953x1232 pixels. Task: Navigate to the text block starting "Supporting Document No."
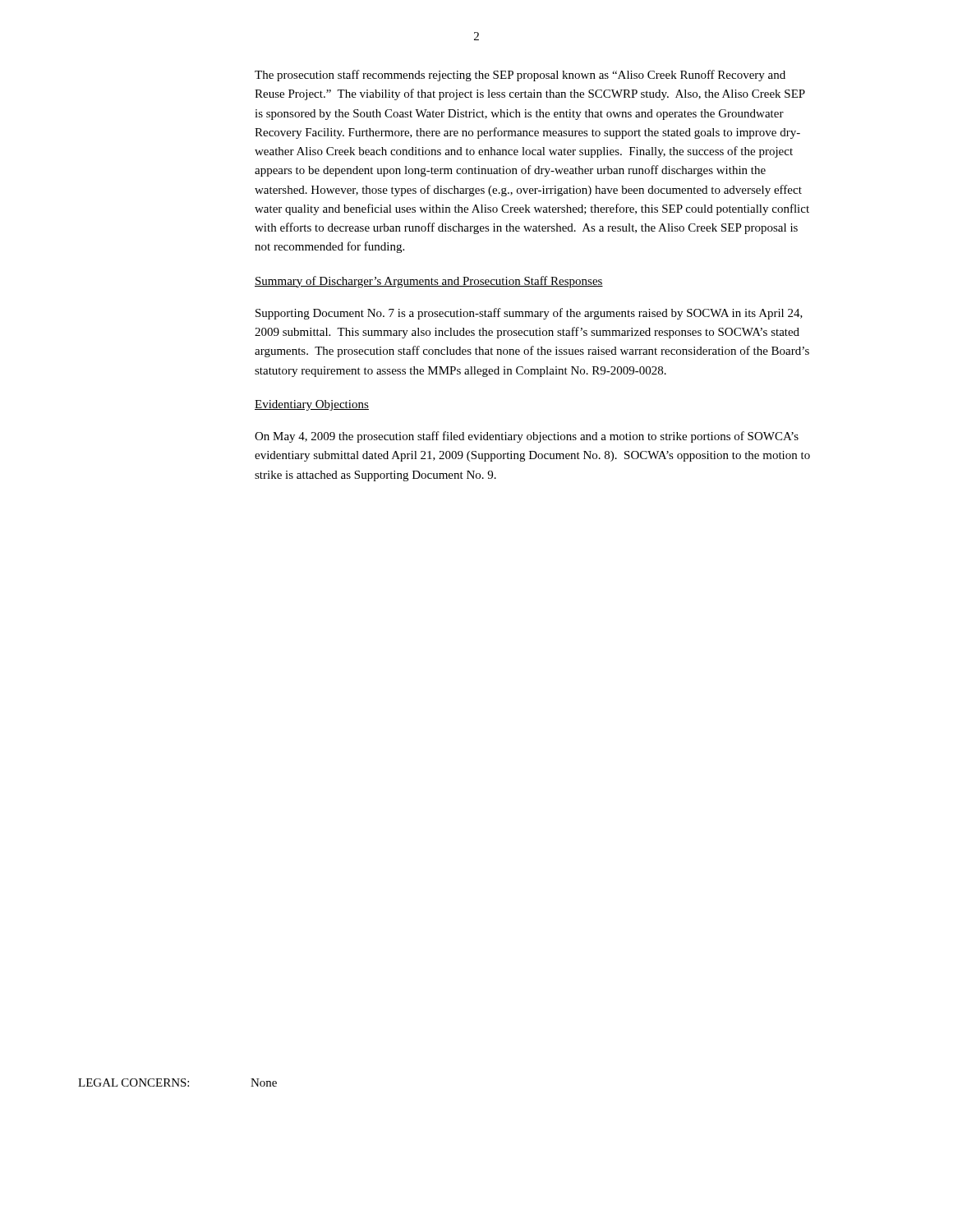[532, 341]
